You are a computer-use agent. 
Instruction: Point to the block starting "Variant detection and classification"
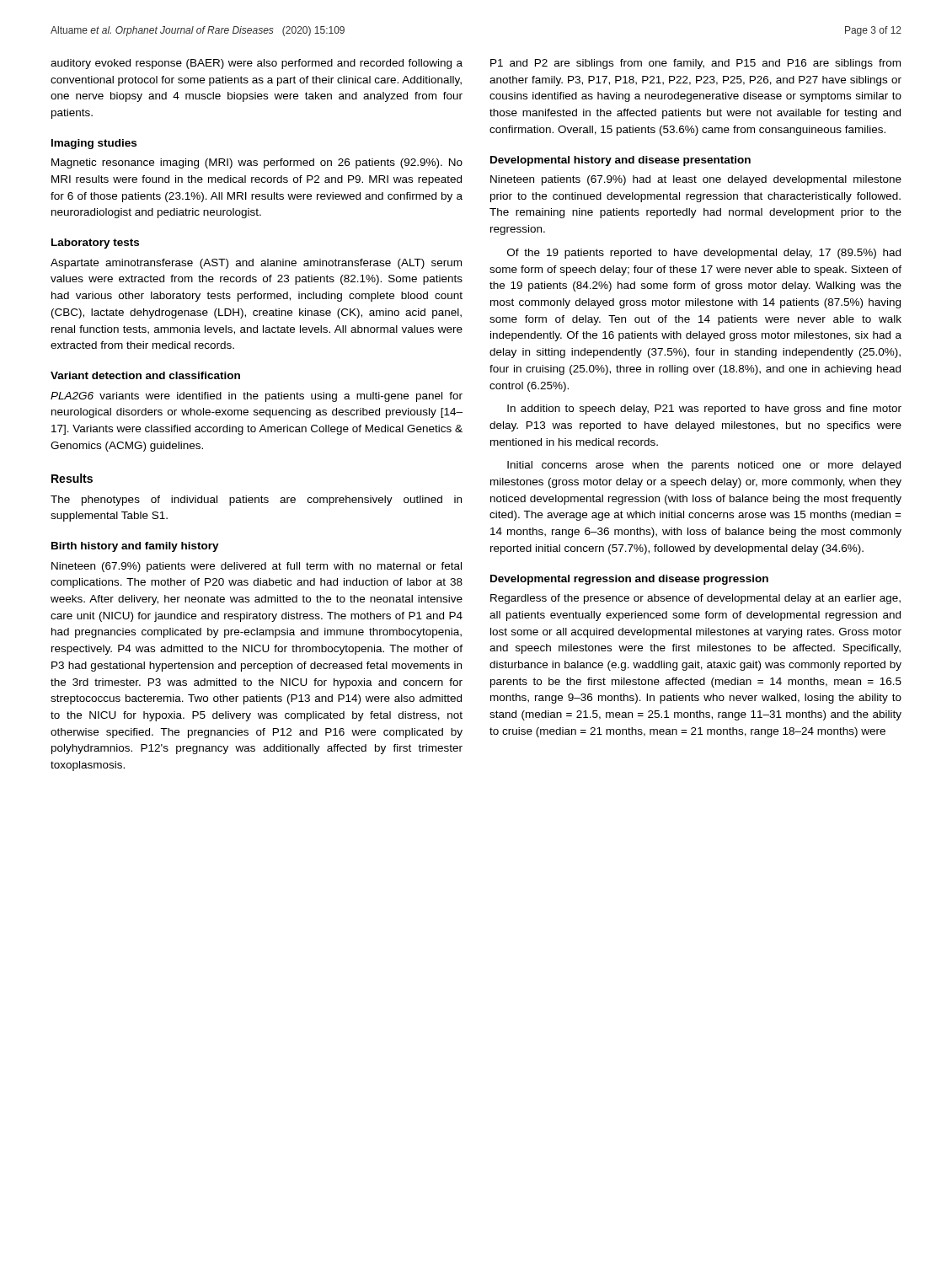tap(146, 375)
